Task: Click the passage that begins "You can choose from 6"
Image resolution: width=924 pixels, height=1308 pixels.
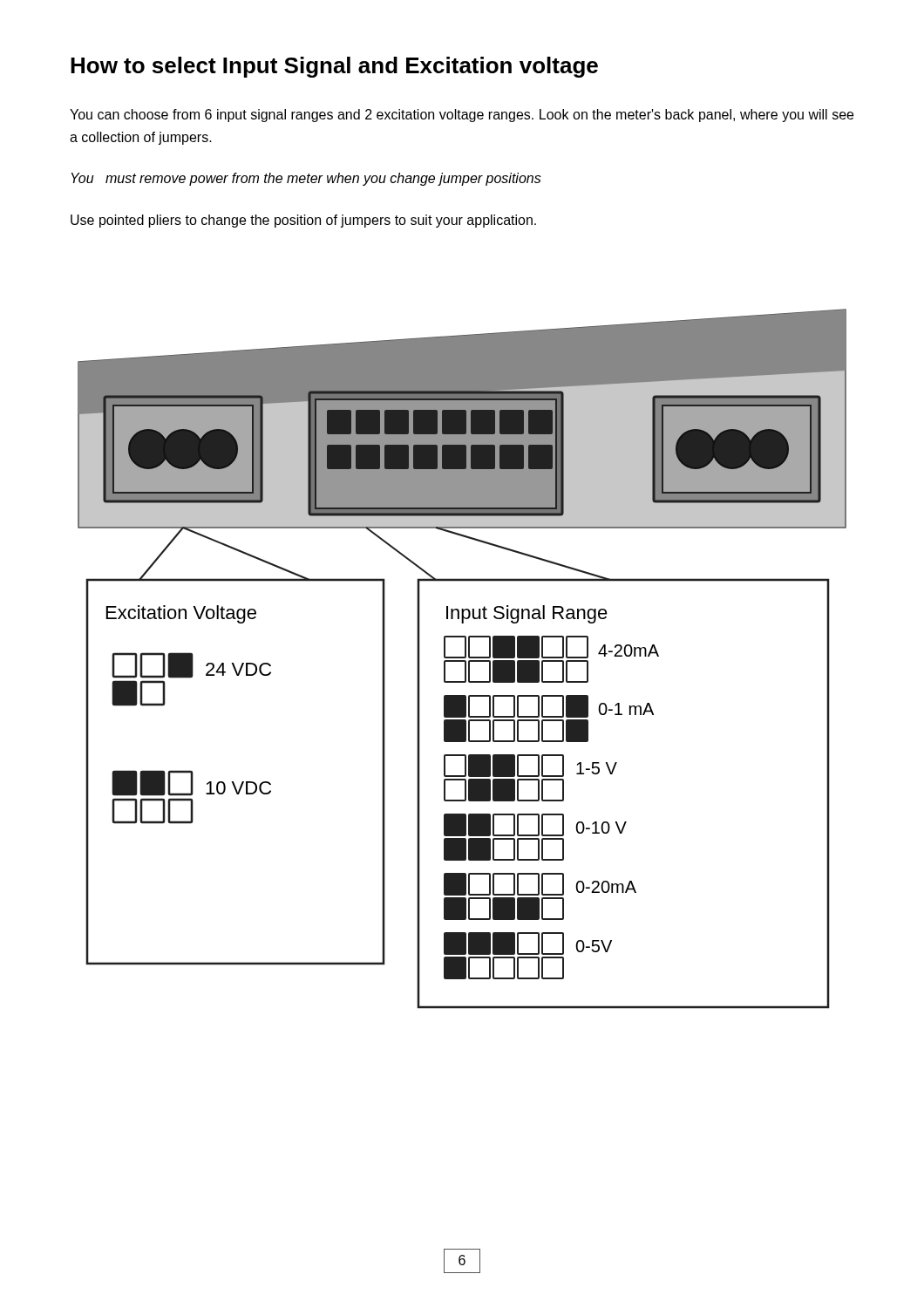Action: pos(462,126)
